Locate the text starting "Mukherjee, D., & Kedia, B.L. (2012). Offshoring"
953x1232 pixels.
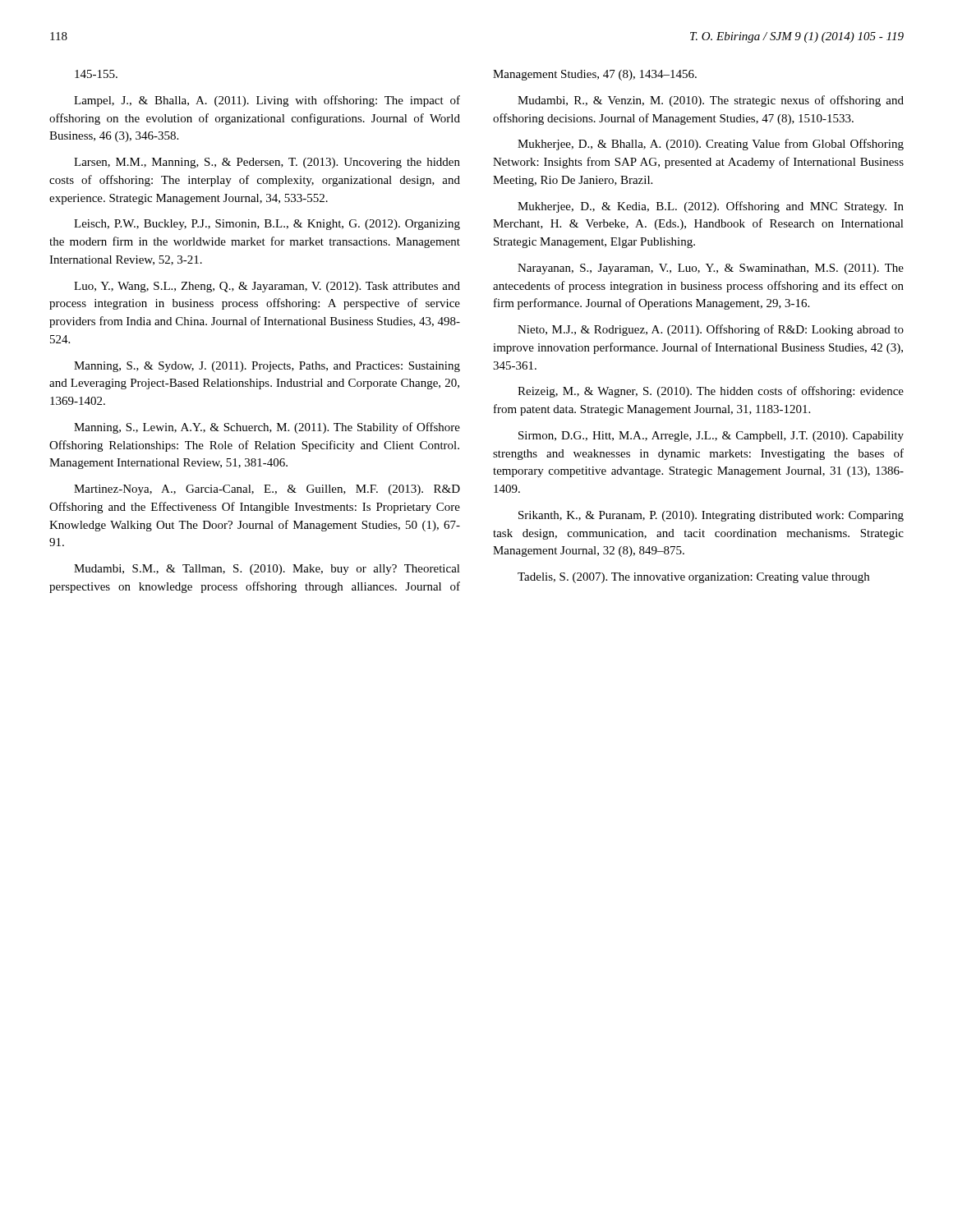pyautogui.click(x=698, y=224)
